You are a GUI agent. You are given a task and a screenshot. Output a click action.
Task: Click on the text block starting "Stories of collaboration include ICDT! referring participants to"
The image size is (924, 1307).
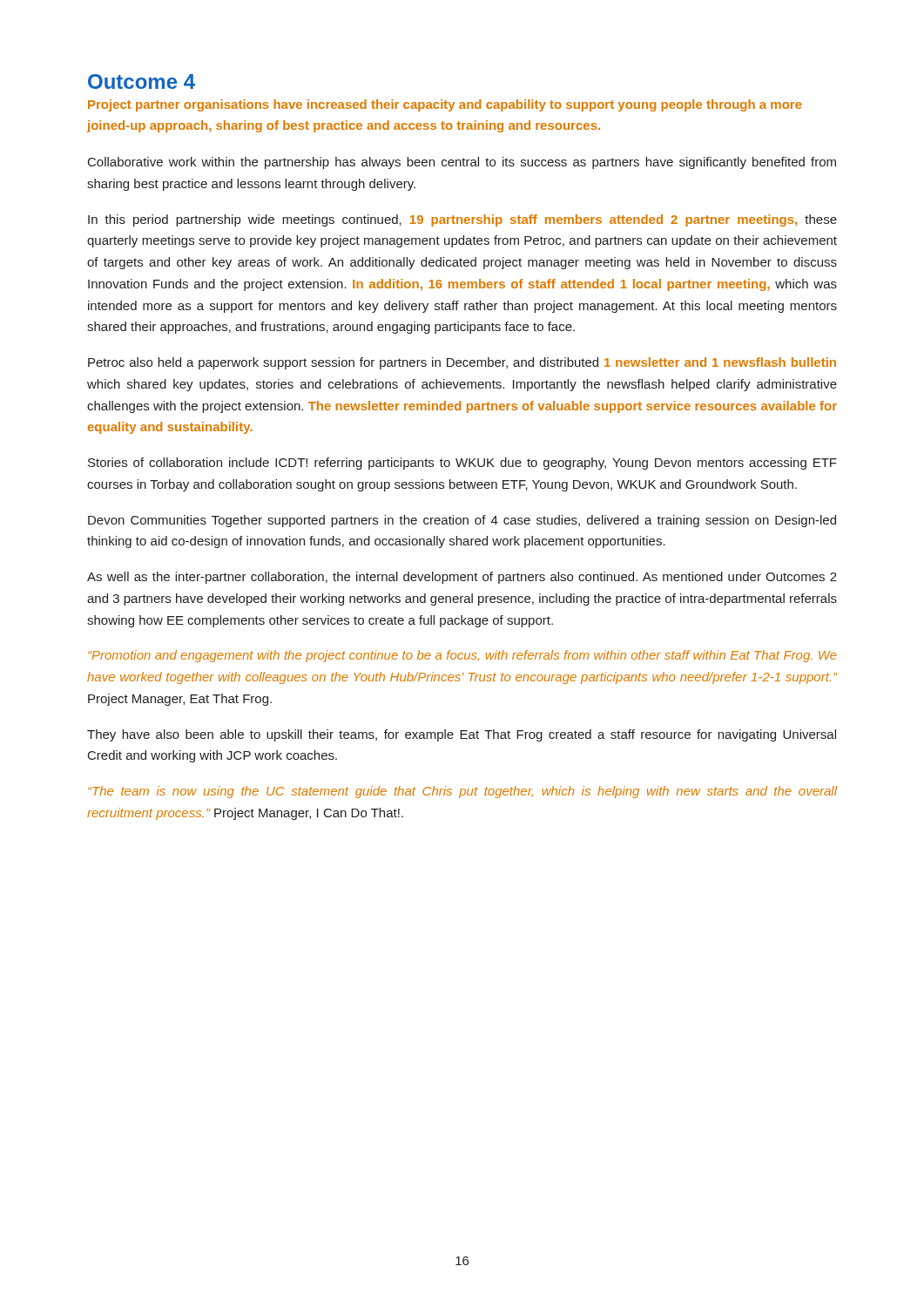462,474
